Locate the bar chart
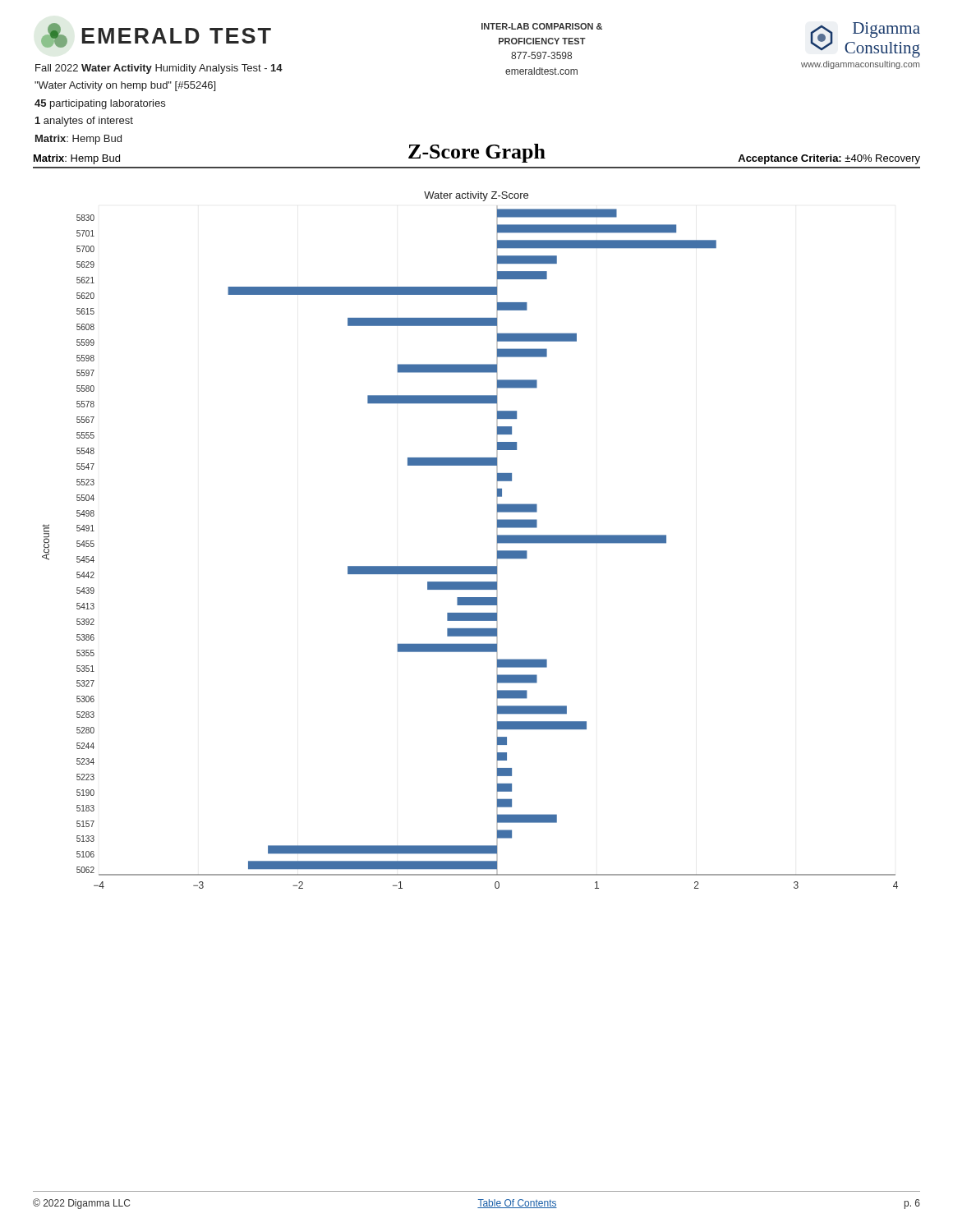This screenshot has width=953, height=1232. (x=476, y=552)
